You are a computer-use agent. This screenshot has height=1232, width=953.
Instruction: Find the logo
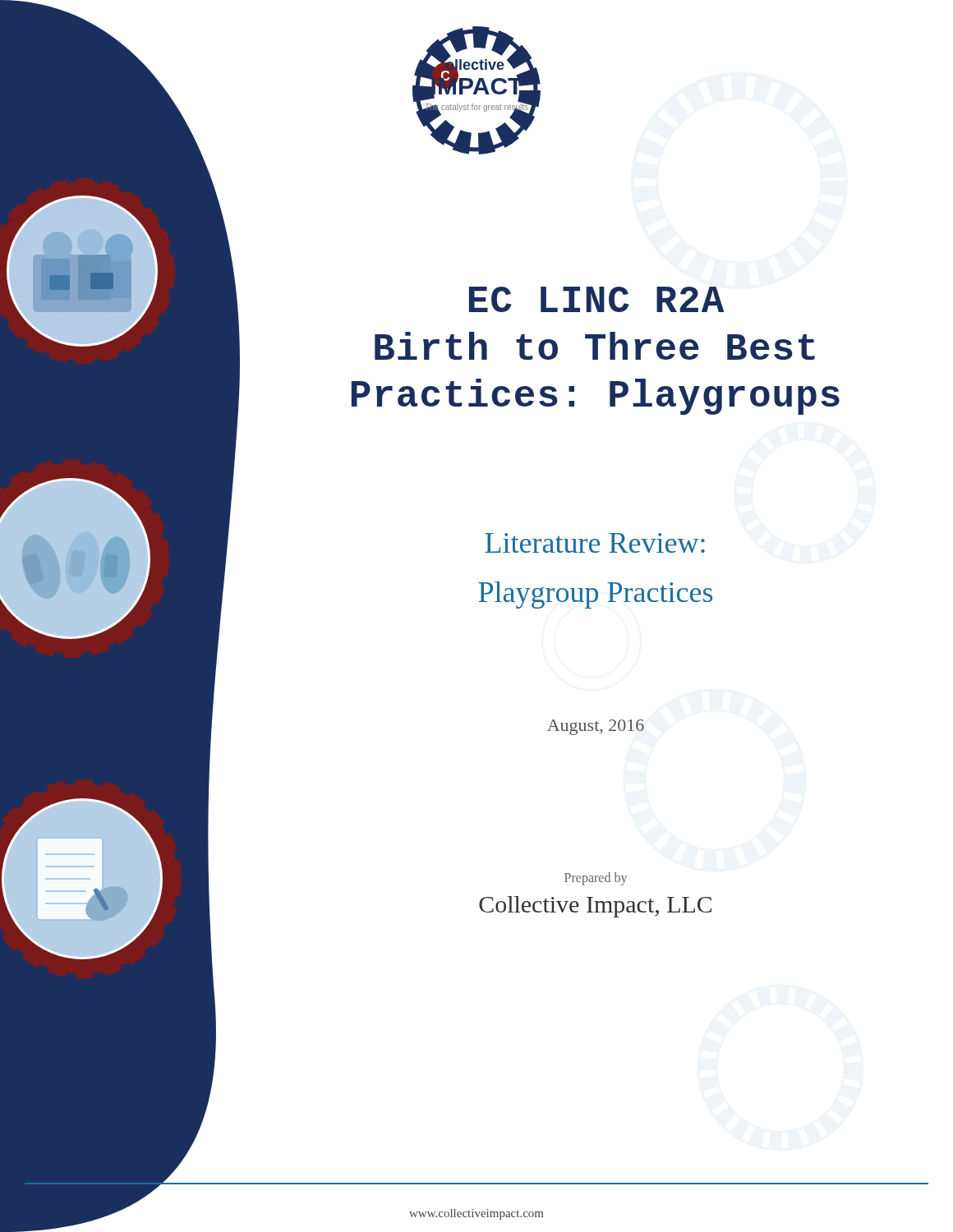[476, 96]
